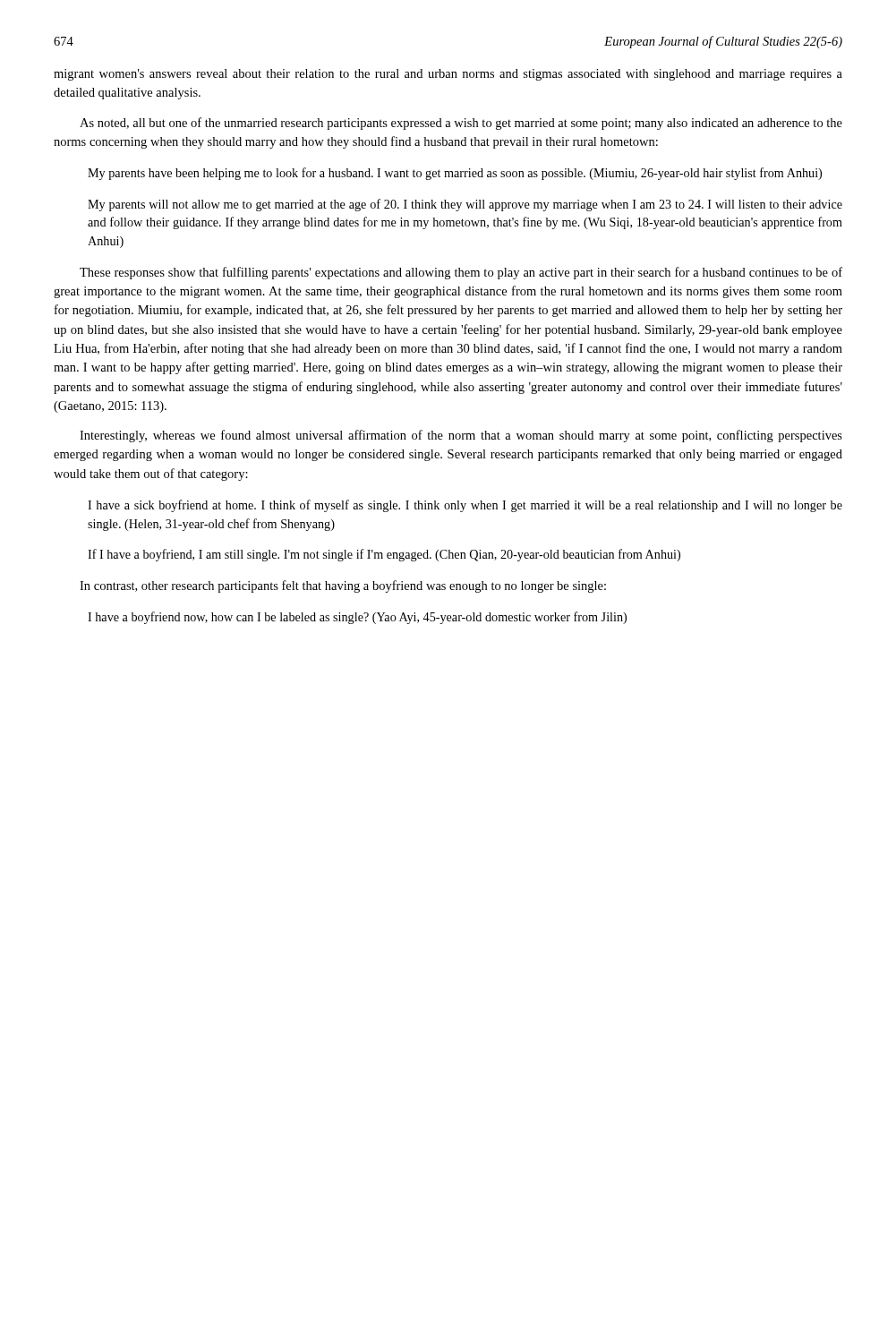Locate the block of text that opens with "migrant women's answers"
Screen dimensions: 1343x896
[x=448, y=83]
